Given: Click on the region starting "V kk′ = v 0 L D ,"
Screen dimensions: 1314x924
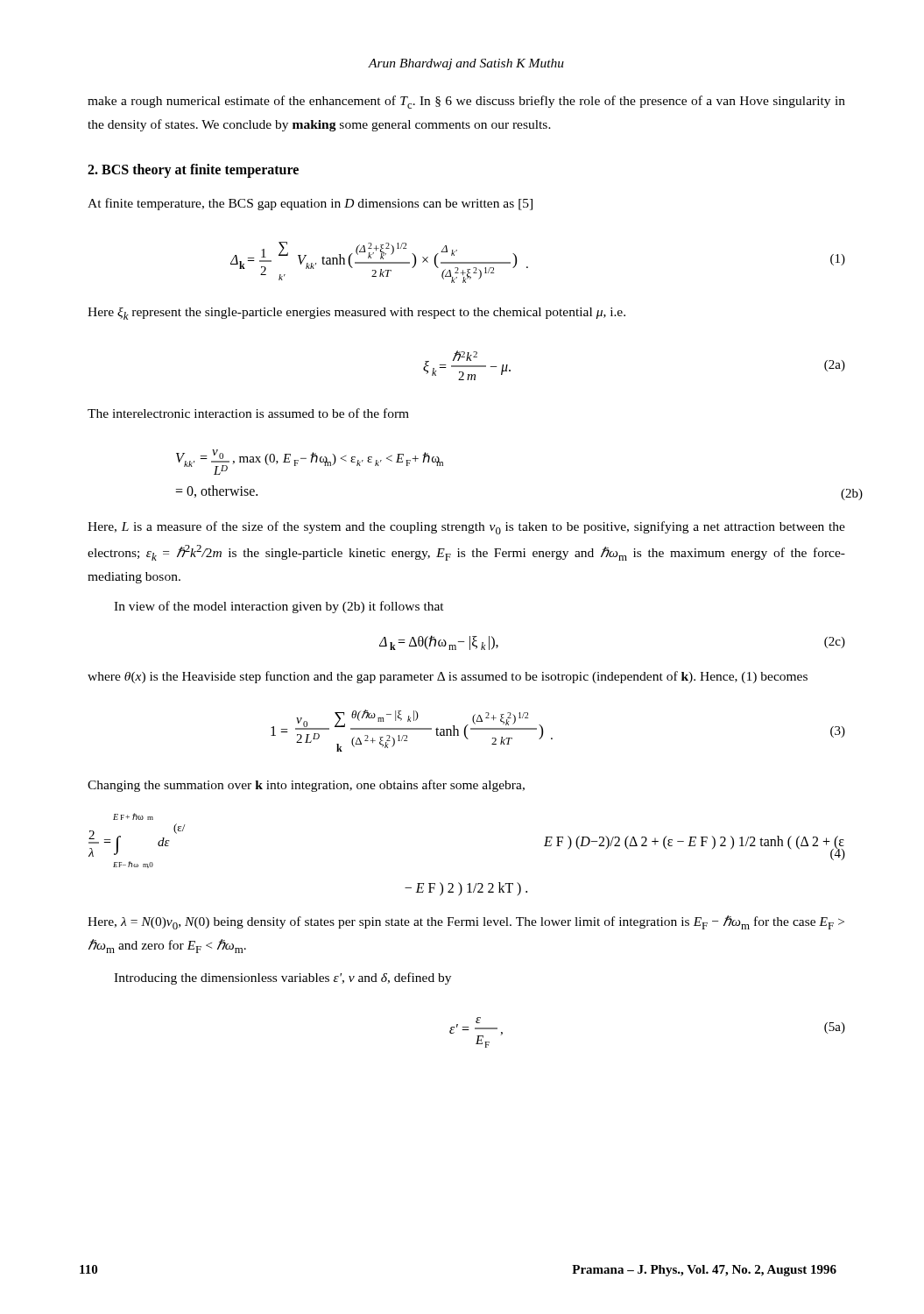Looking at the screenshot, I should [x=310, y=462].
